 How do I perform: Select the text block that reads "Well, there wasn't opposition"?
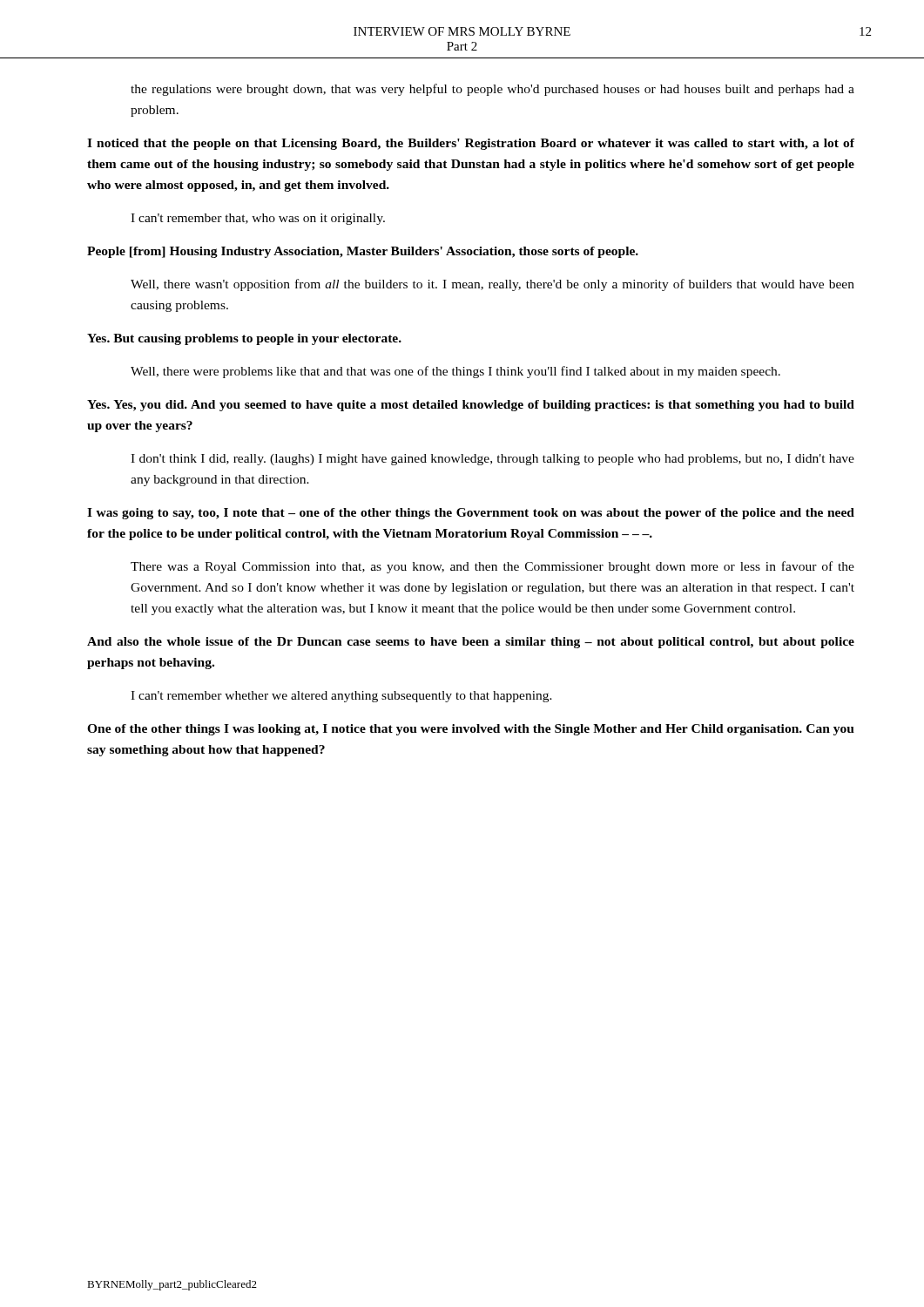click(492, 294)
